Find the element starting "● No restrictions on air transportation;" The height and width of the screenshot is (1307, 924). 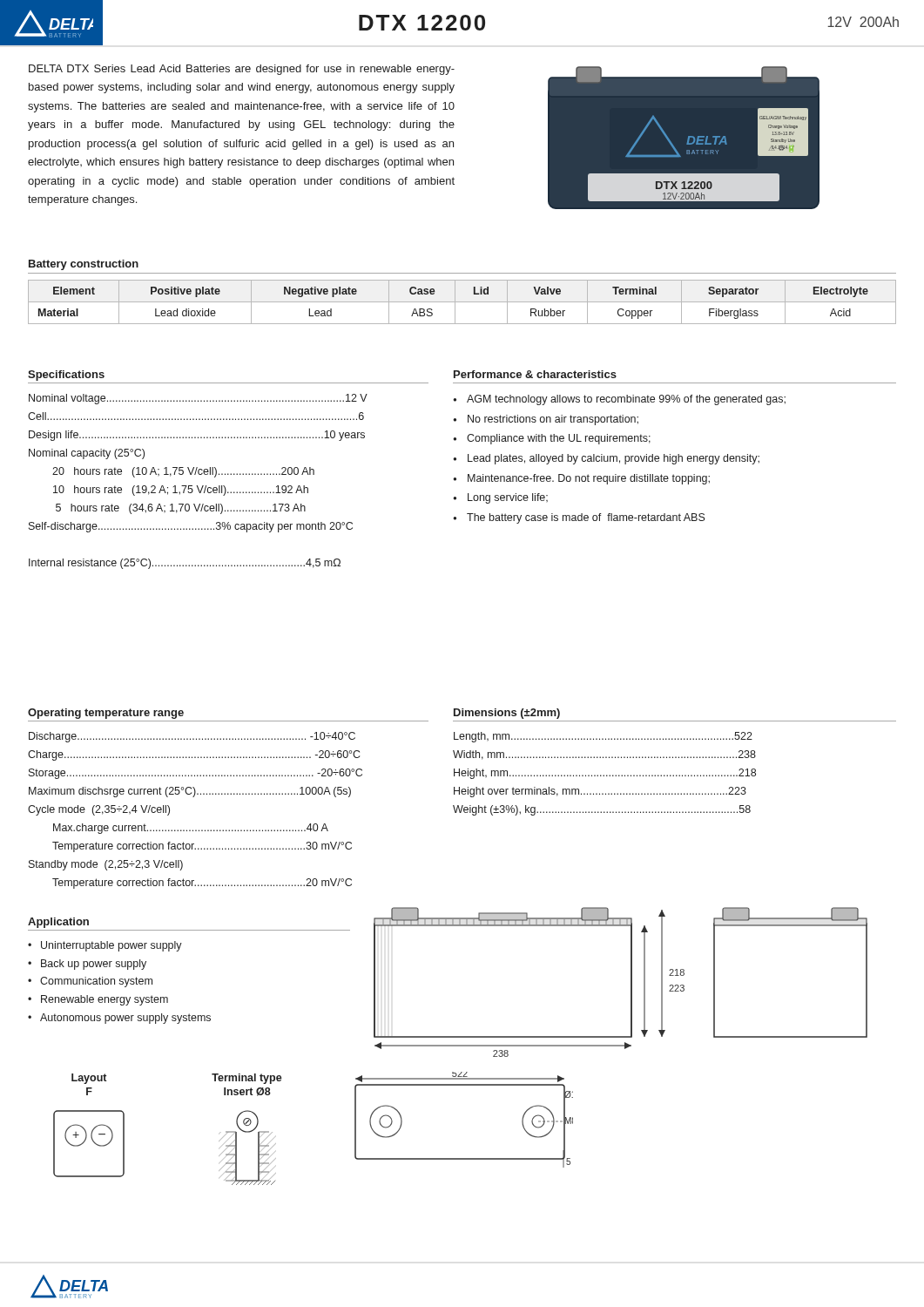click(546, 419)
